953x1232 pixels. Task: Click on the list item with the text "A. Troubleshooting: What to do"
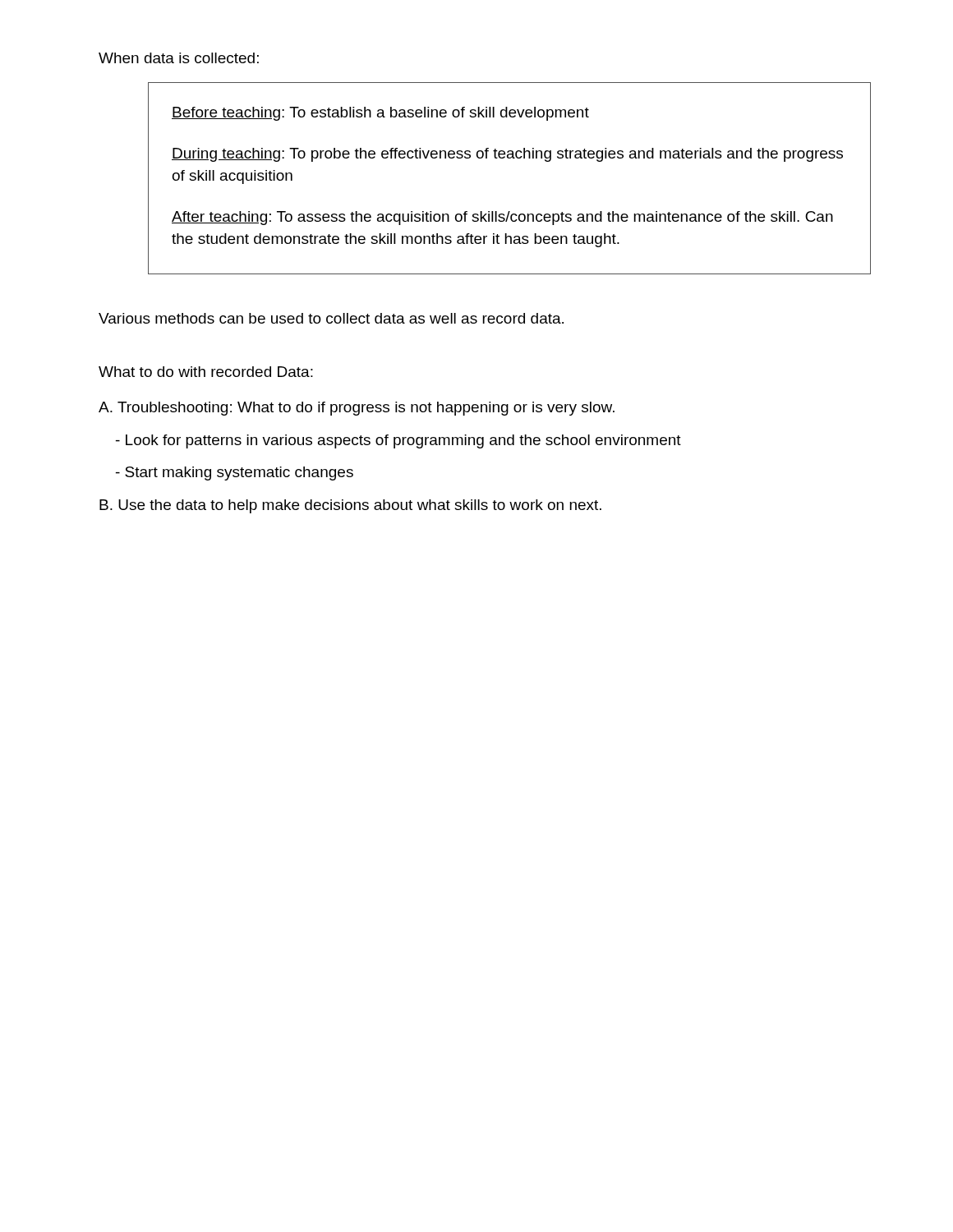pyautogui.click(x=357, y=407)
